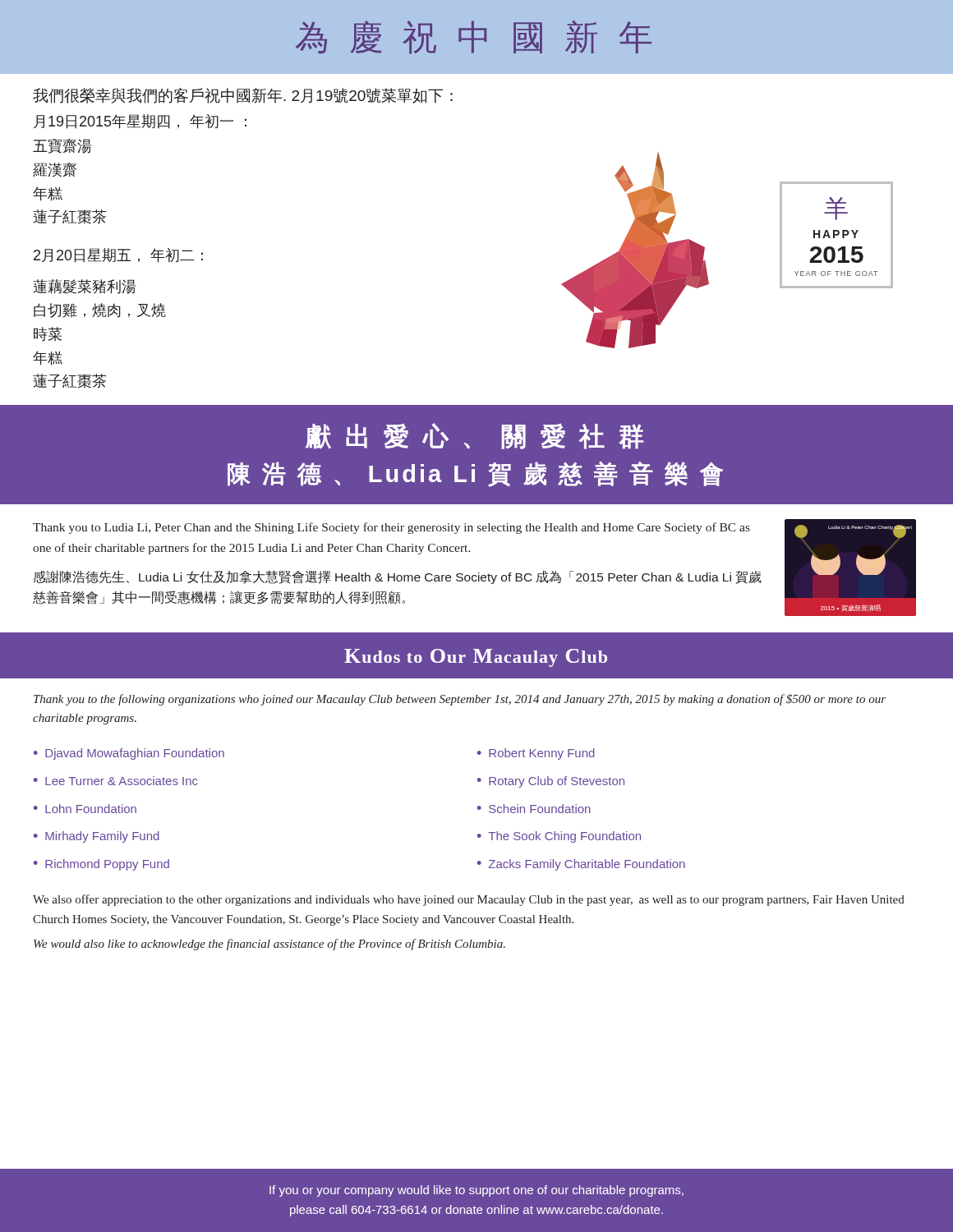Click on the text that says "月19日2015年星期四， 年初一 ： 五寶齋湯羅漢齋年糕蓮子紅棗茶"

click(140, 122)
